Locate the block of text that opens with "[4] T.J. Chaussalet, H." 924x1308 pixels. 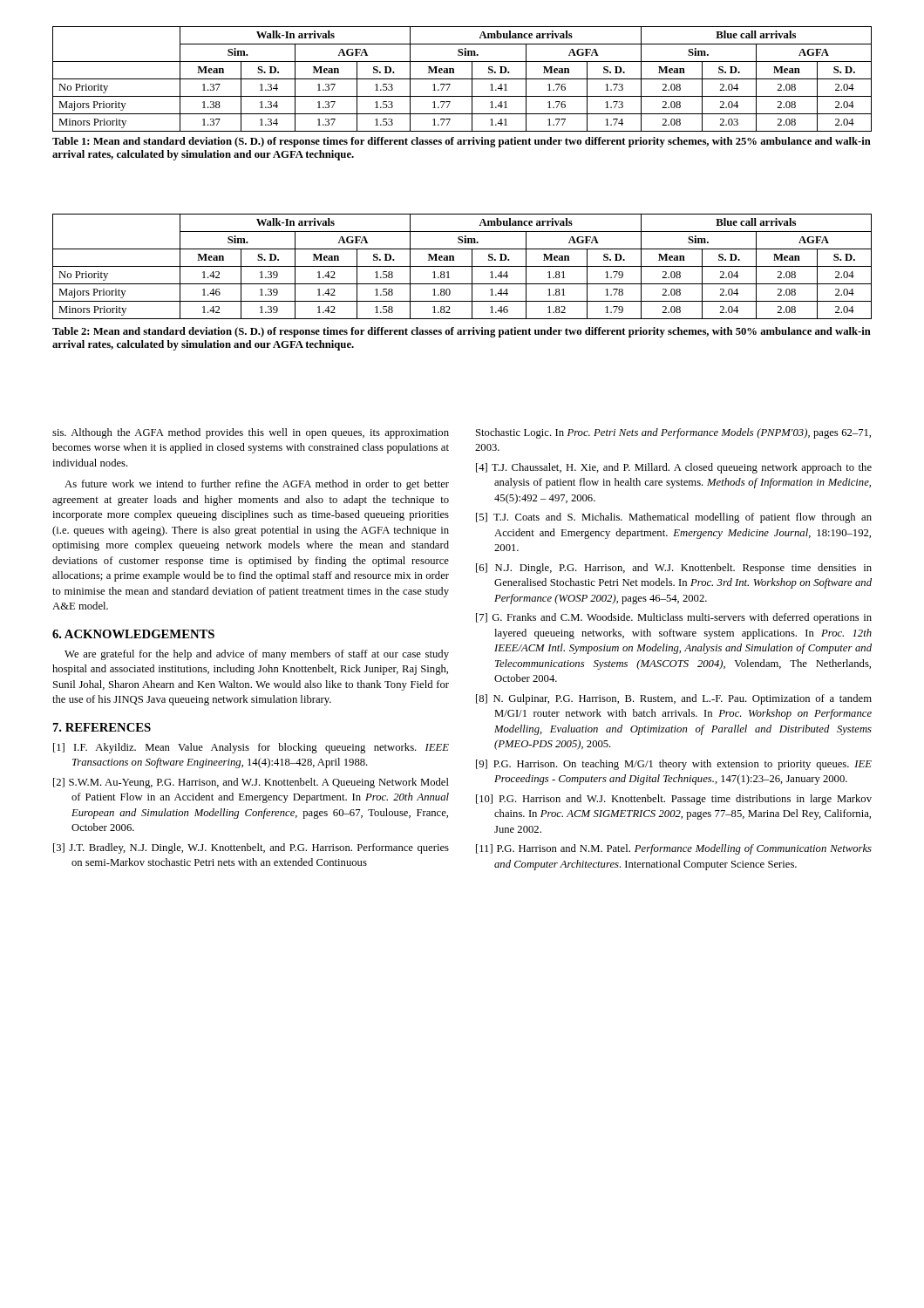pos(673,483)
